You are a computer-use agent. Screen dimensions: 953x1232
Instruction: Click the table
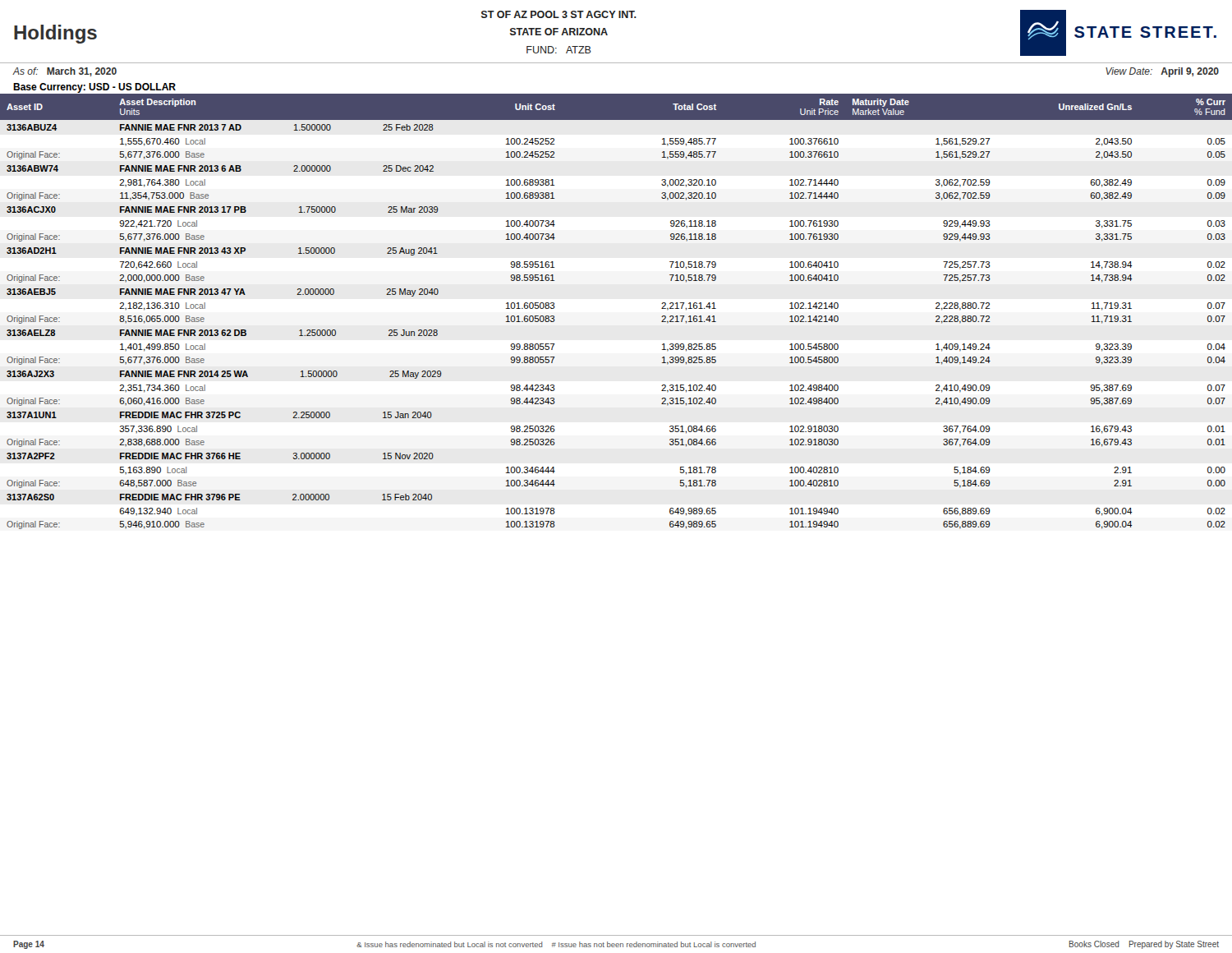click(x=616, y=312)
